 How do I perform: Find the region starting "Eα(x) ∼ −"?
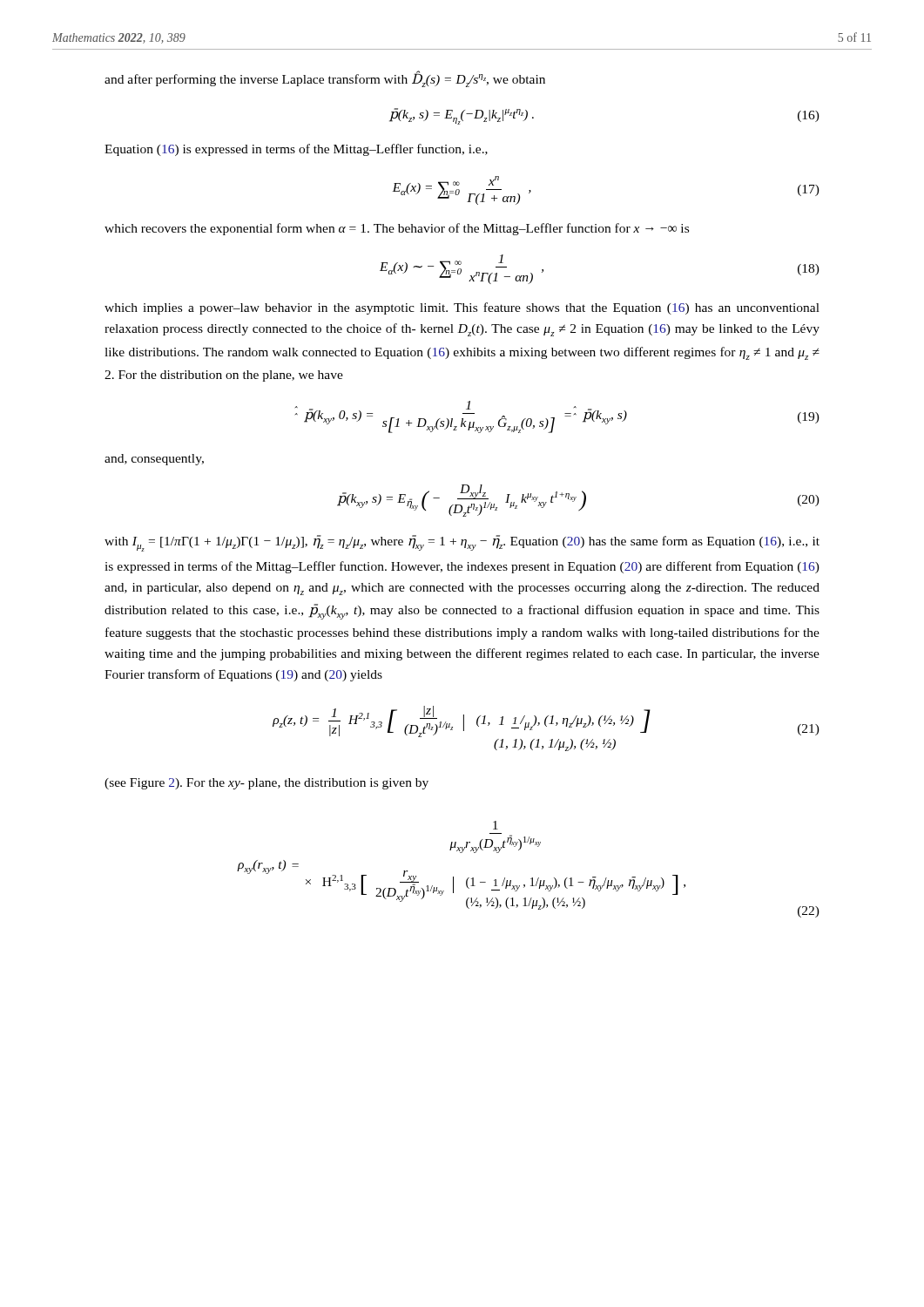449,271
